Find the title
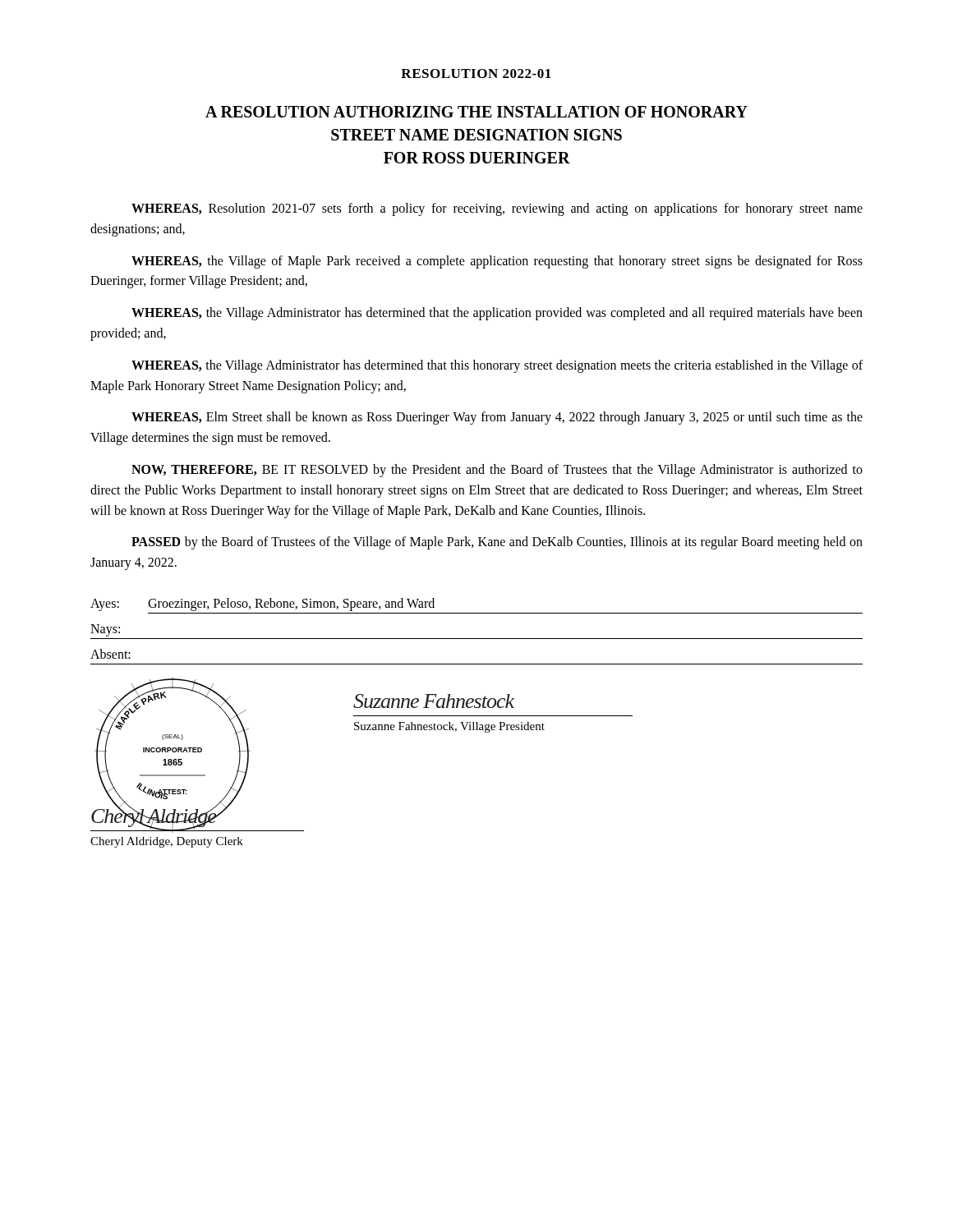This screenshot has height=1232, width=953. pyautogui.click(x=476, y=117)
